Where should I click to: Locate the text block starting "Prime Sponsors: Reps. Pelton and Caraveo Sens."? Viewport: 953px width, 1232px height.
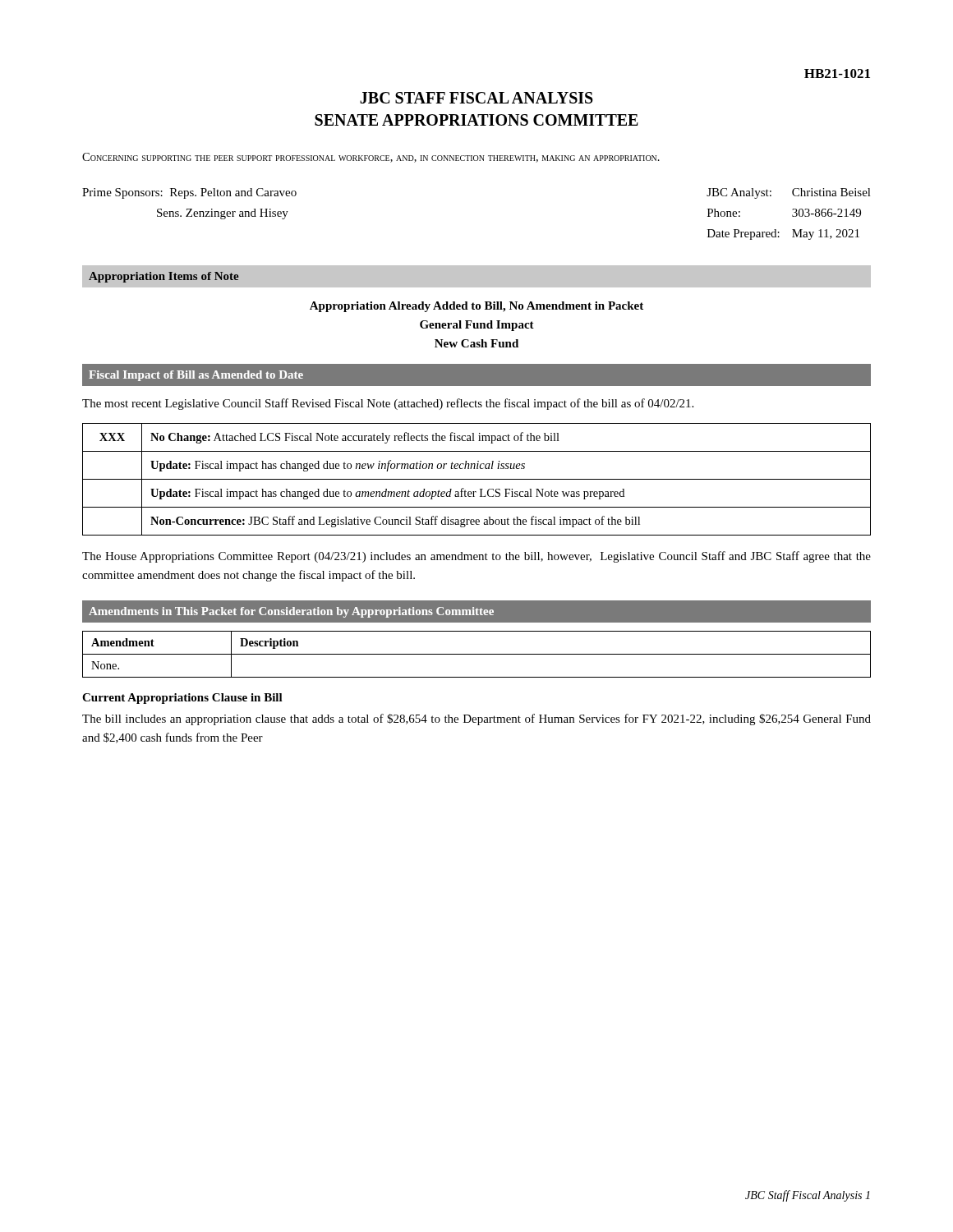pos(192,193)
